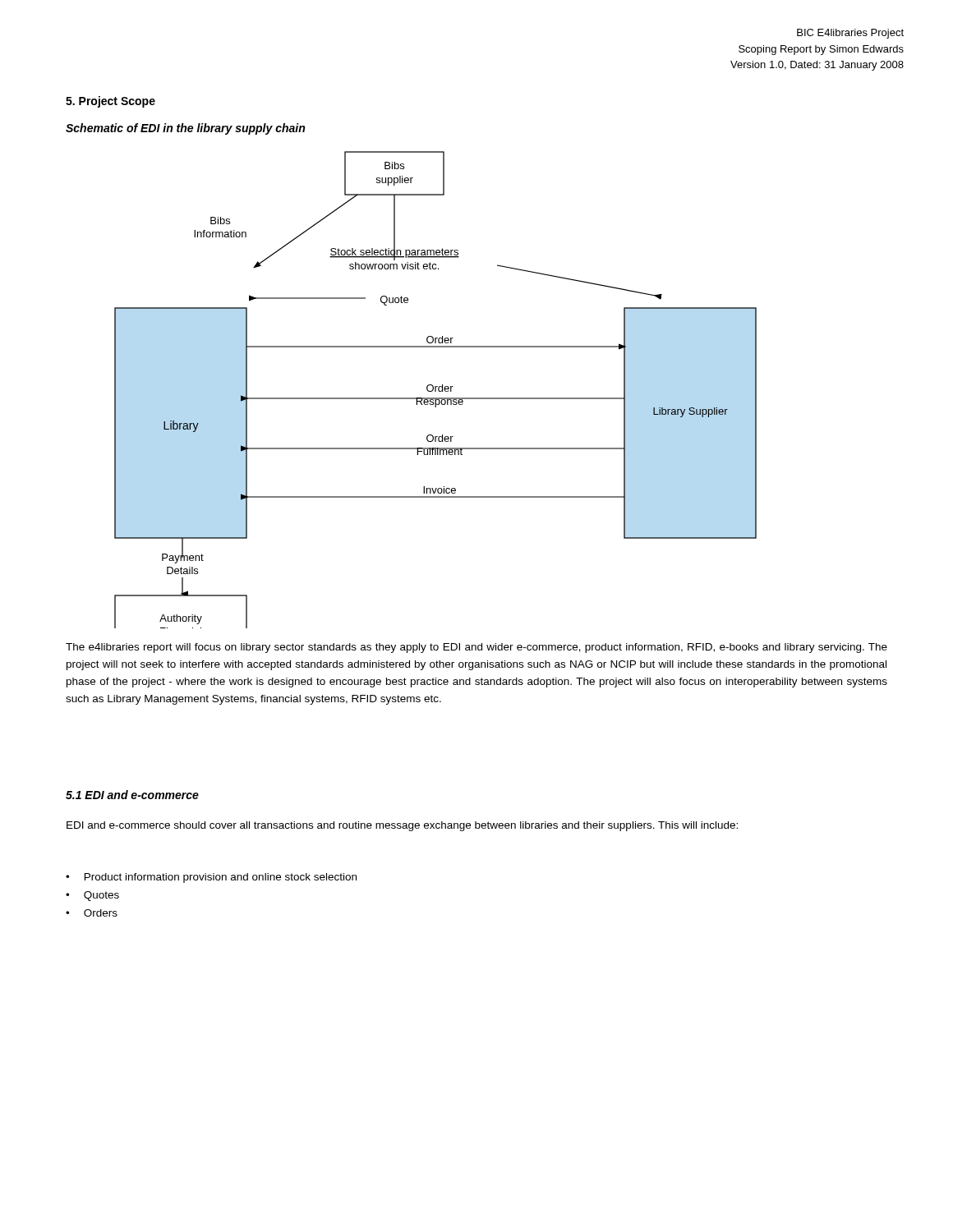This screenshot has width=953, height=1232.
Task: Point to the block beginning "EDI and e-commerce should cover"
Action: [402, 825]
